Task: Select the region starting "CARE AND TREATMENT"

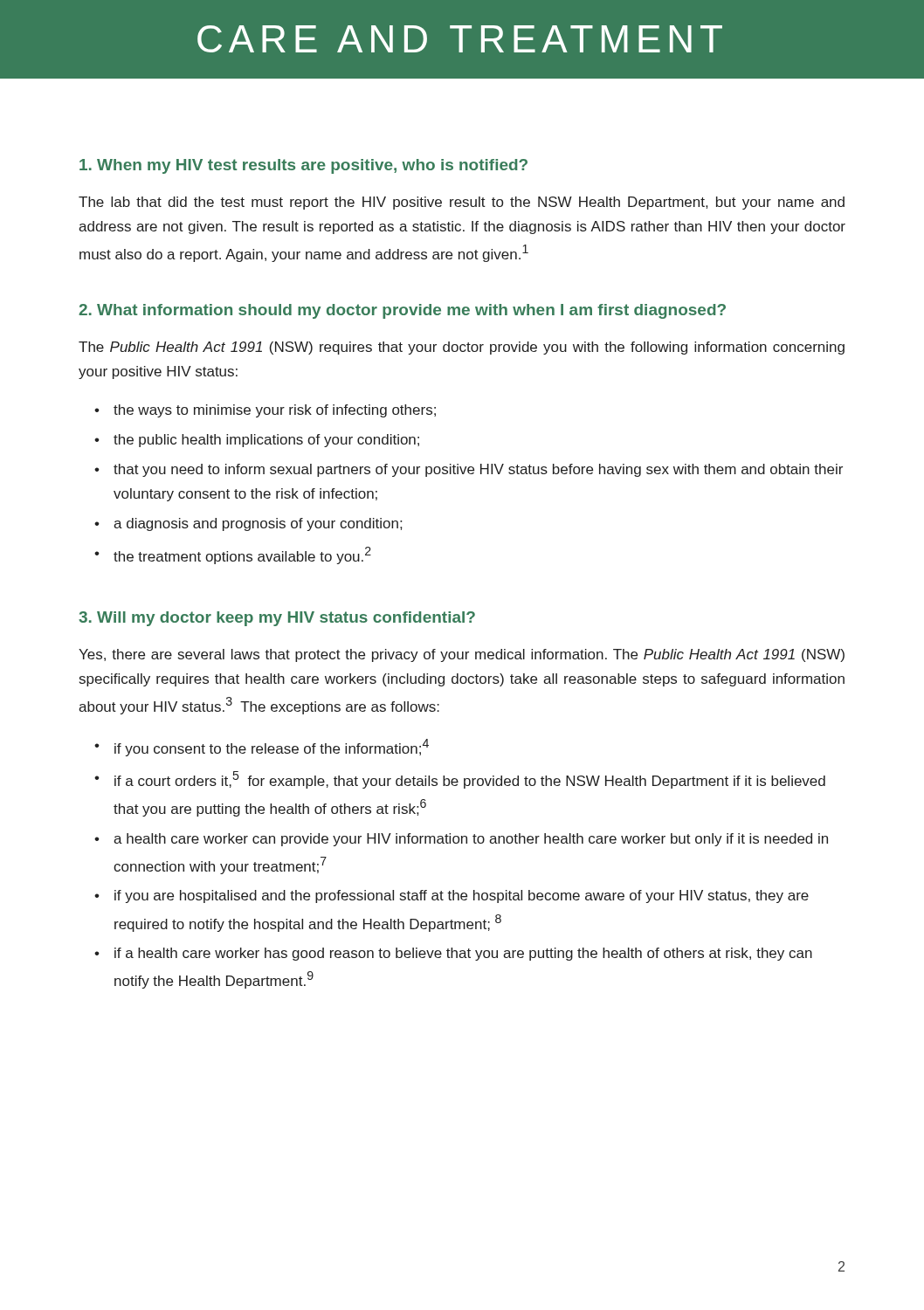Action: [462, 39]
